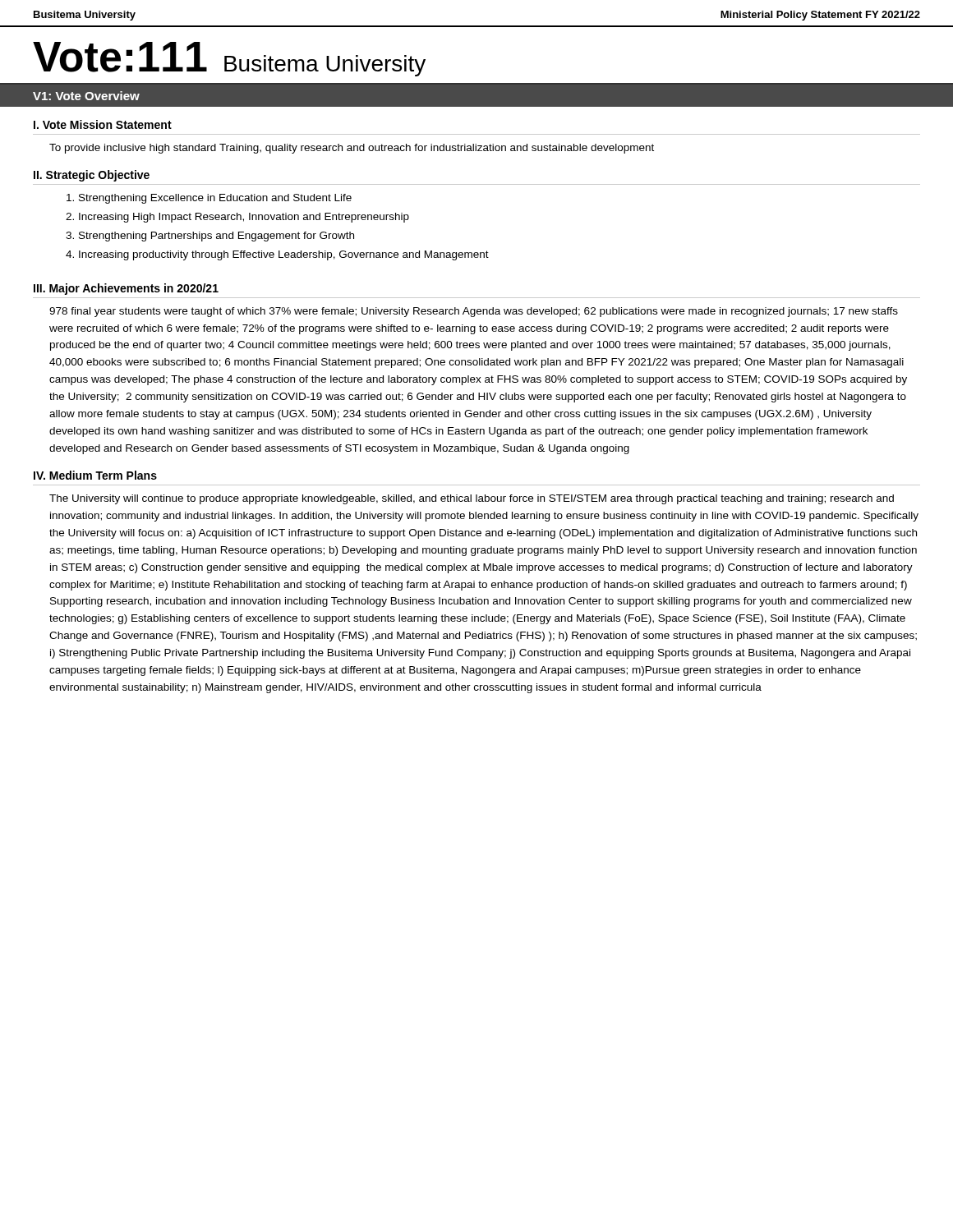Locate the text "Vote:111 Busitema University"
The height and width of the screenshot is (1232, 953).
[229, 57]
